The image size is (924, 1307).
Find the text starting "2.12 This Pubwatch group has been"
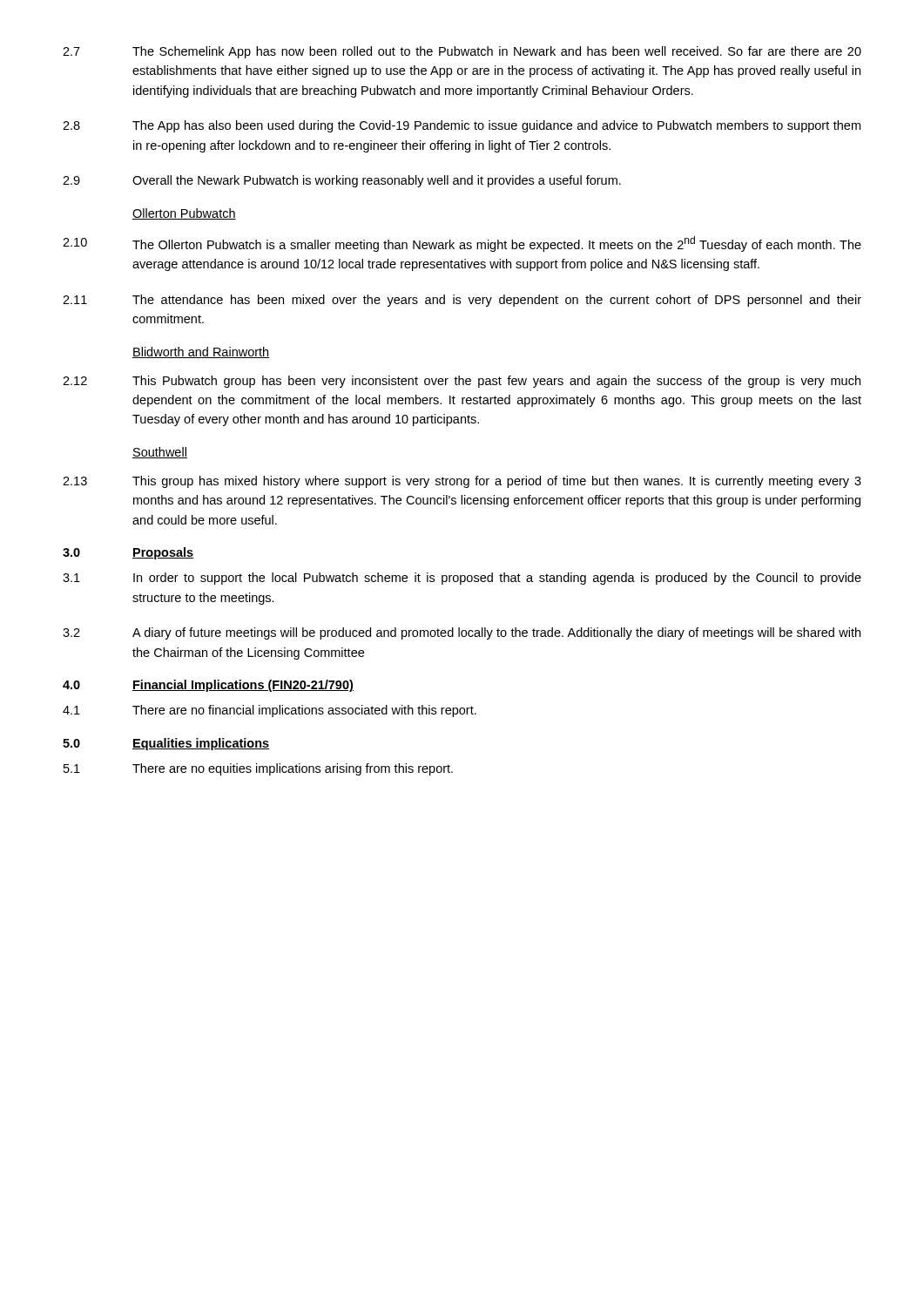[x=462, y=400]
